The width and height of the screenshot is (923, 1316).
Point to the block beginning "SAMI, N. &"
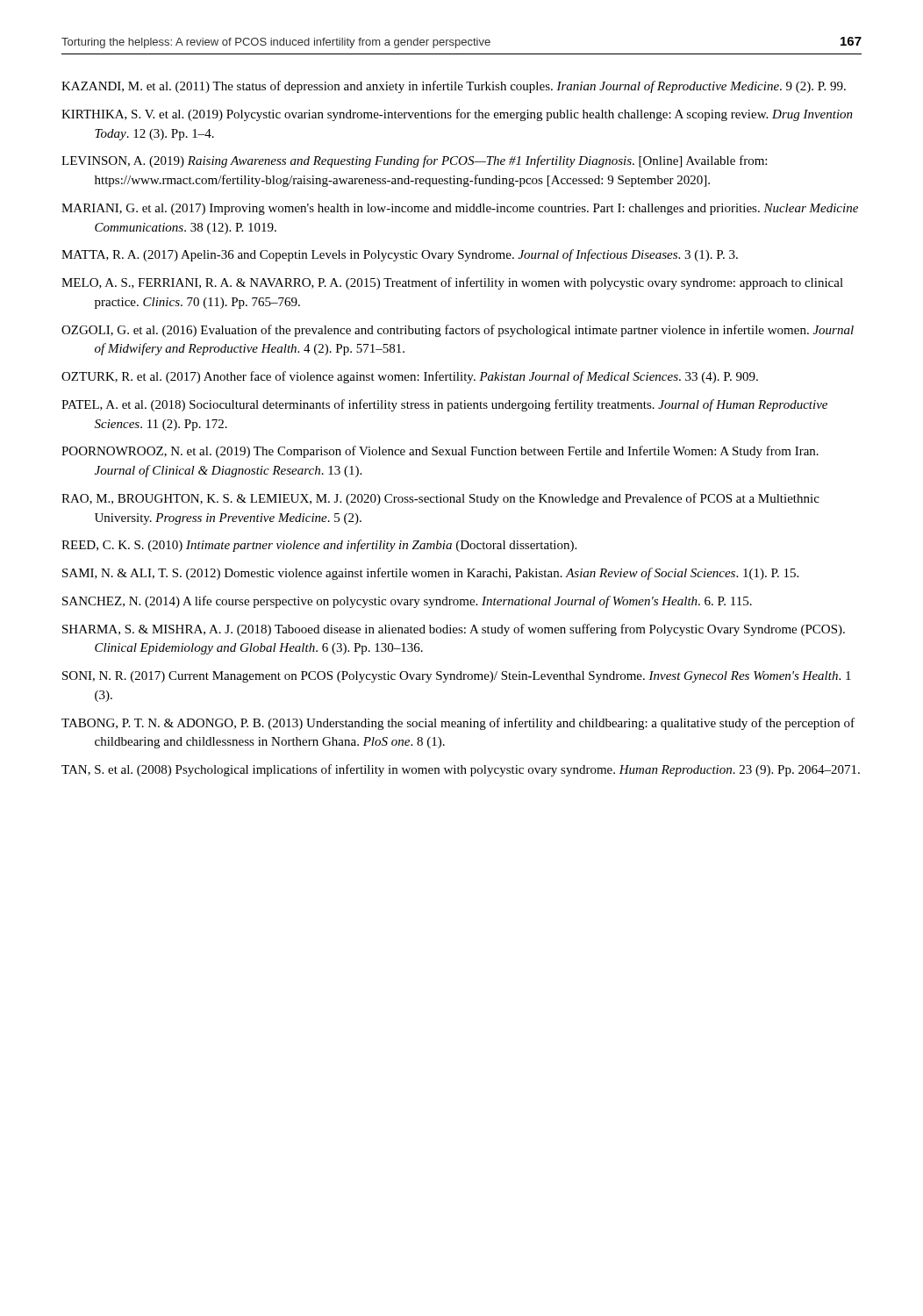pyautogui.click(x=462, y=574)
